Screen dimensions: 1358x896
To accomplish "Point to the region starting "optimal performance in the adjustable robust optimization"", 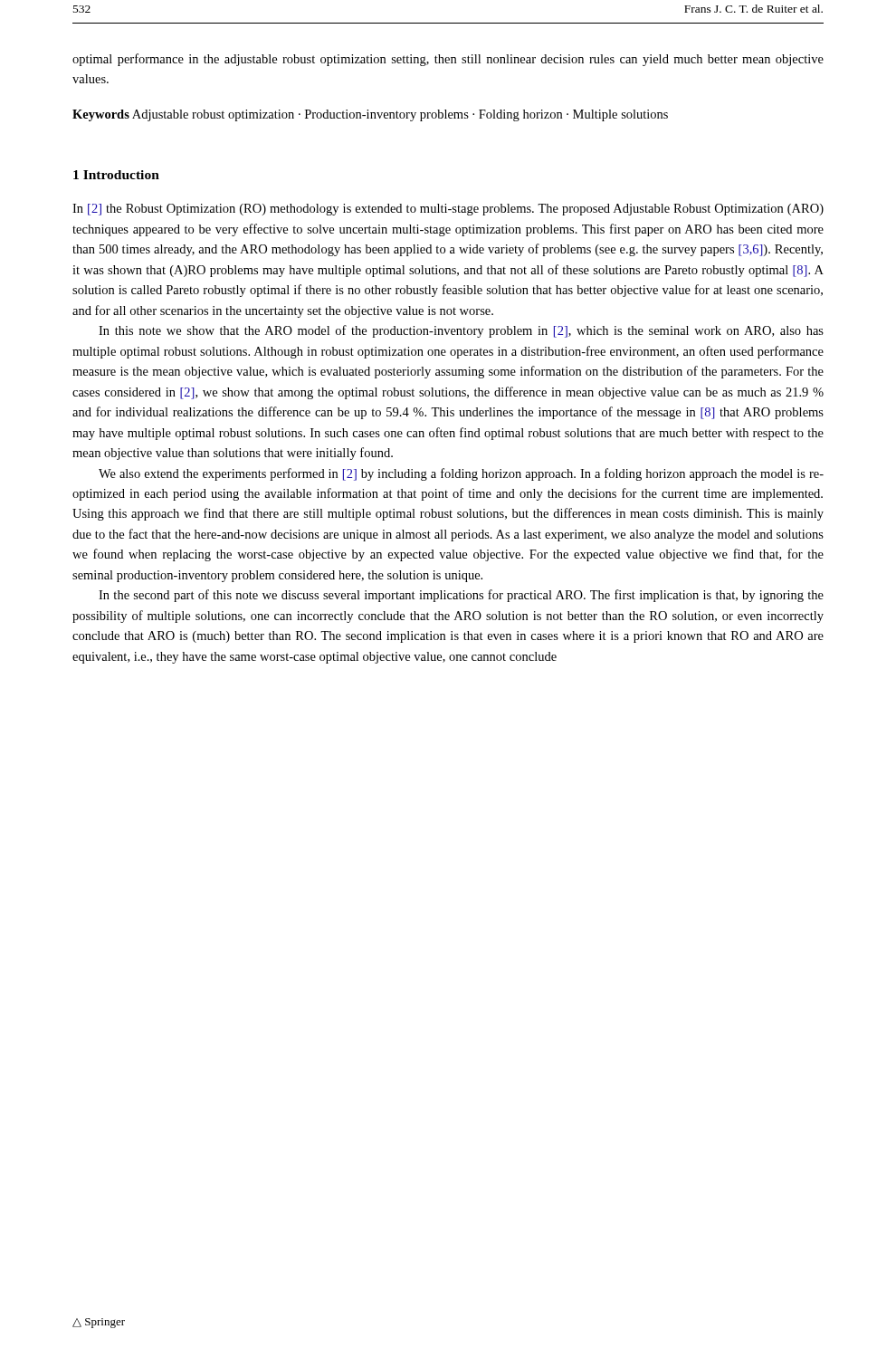I will click(448, 69).
